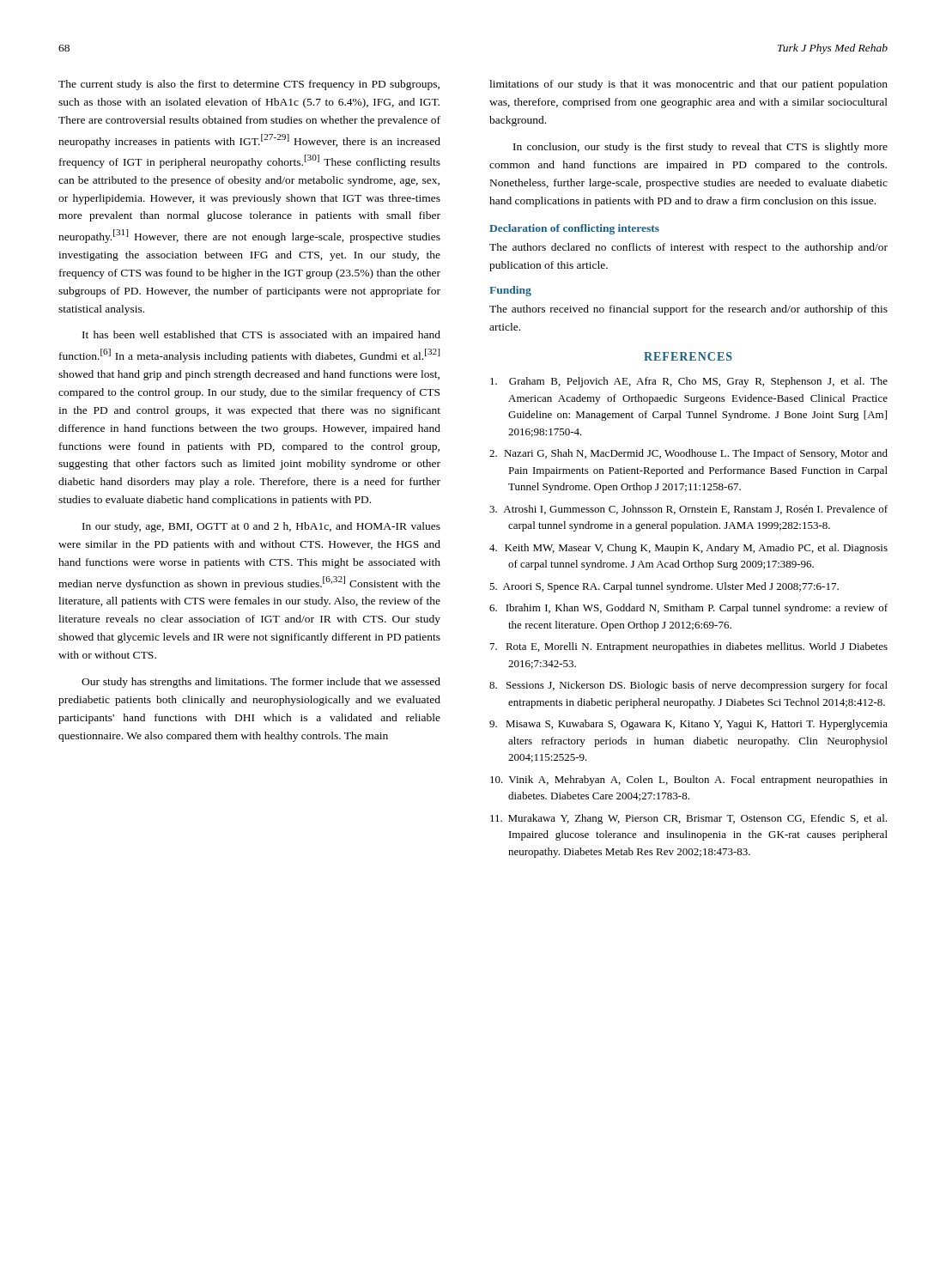Screen dimensions: 1288x946
Task: Locate the text block that reads "Our study has strengths and"
Action: click(249, 709)
